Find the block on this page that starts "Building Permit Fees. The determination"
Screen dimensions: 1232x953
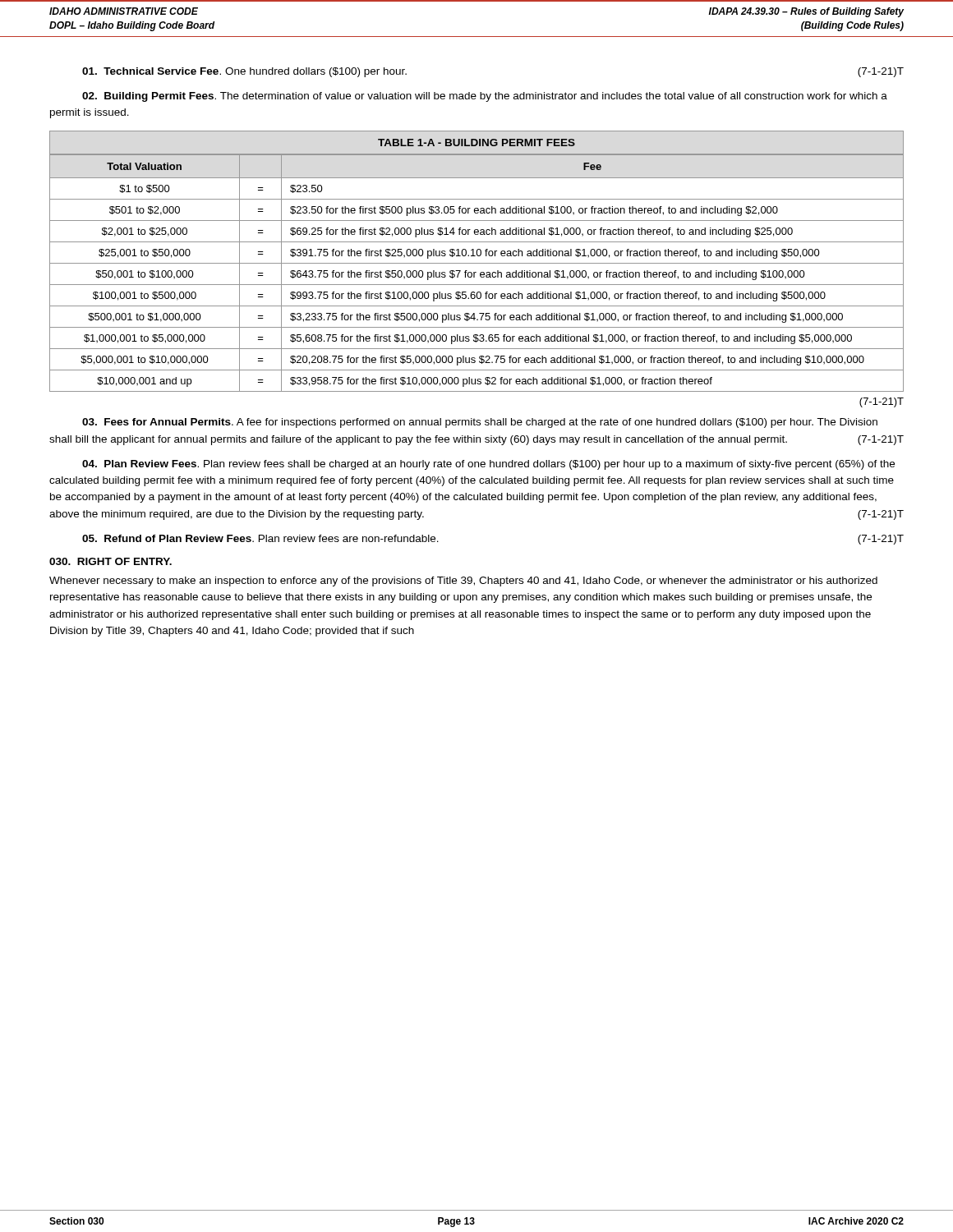coord(468,104)
